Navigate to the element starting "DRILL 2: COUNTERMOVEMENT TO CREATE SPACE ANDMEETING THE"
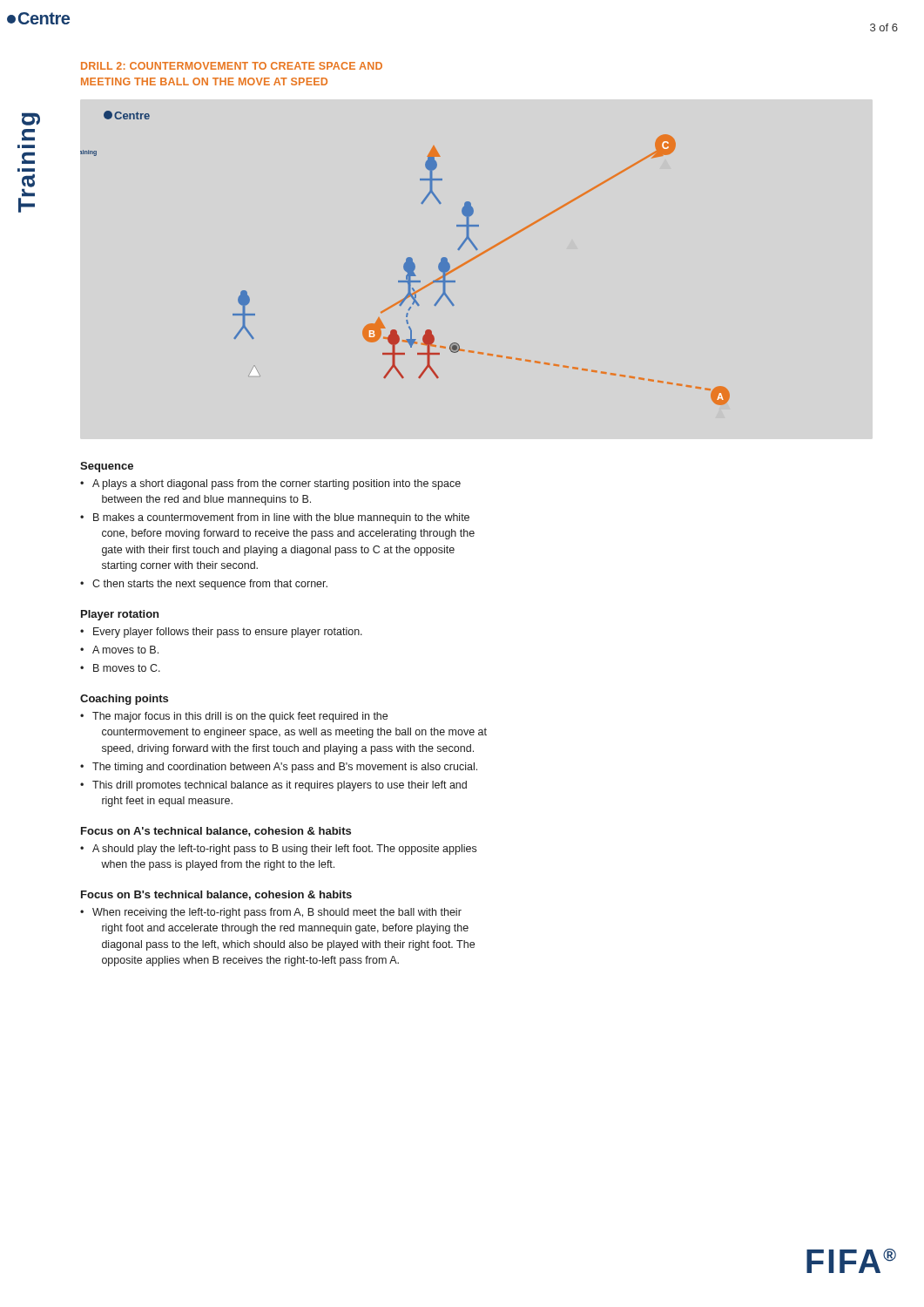This screenshot has height=1307, width=924. [x=359, y=74]
